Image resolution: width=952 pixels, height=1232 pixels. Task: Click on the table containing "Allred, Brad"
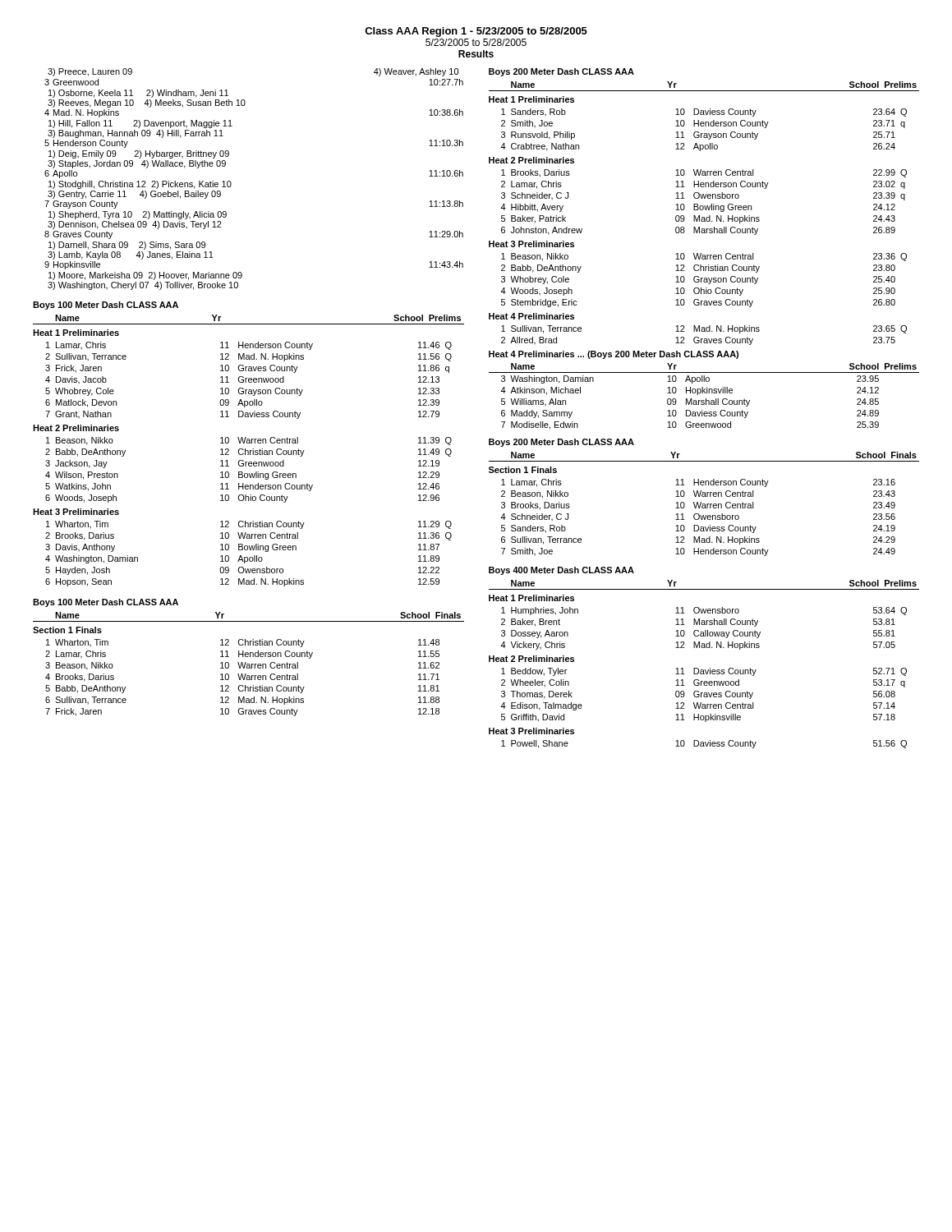coord(704,334)
